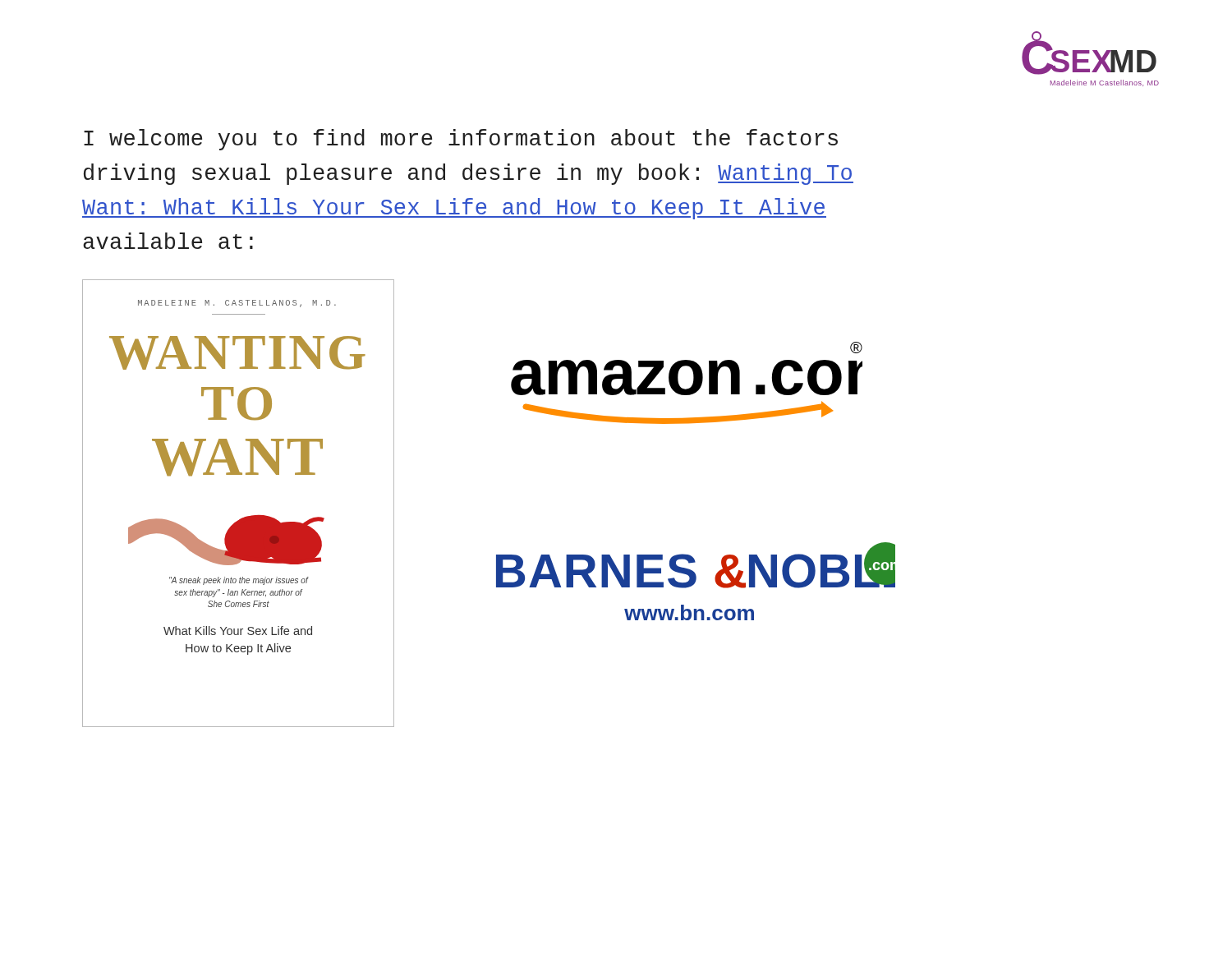The image size is (1232, 953).
Task: Locate the illustration
Action: 238,503
